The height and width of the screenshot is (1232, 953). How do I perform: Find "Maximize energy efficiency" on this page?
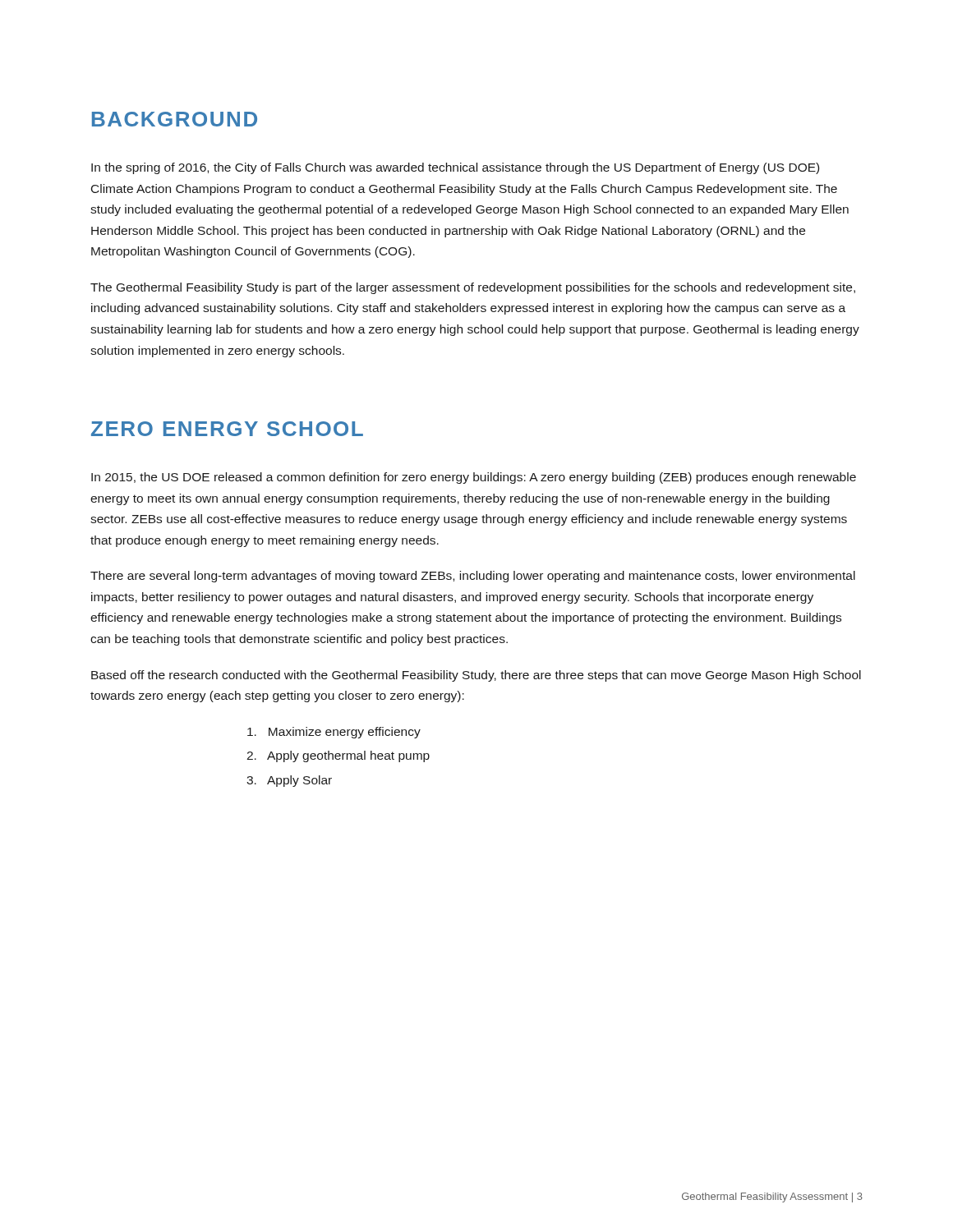[333, 731]
